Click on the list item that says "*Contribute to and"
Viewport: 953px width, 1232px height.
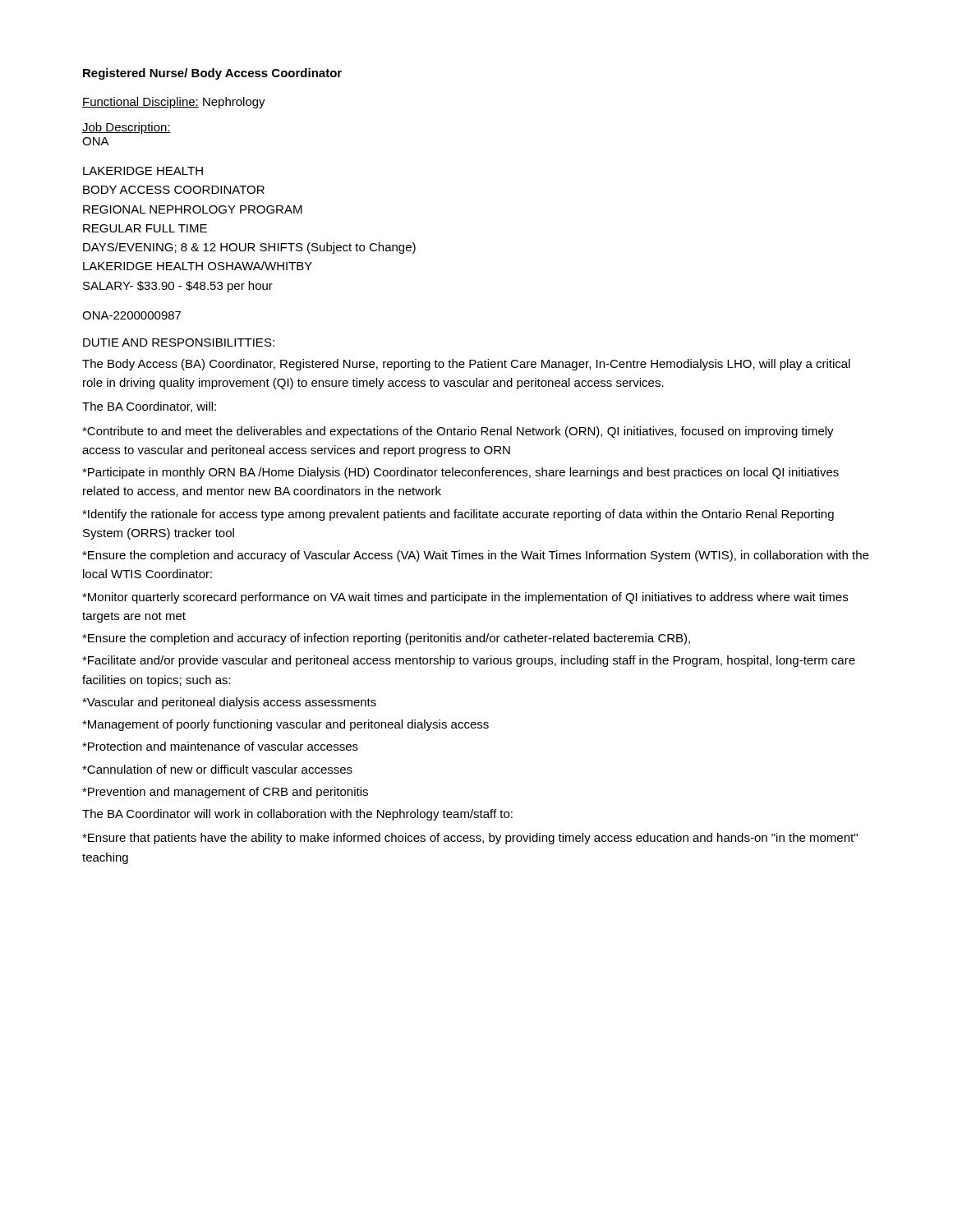pyautogui.click(x=458, y=440)
